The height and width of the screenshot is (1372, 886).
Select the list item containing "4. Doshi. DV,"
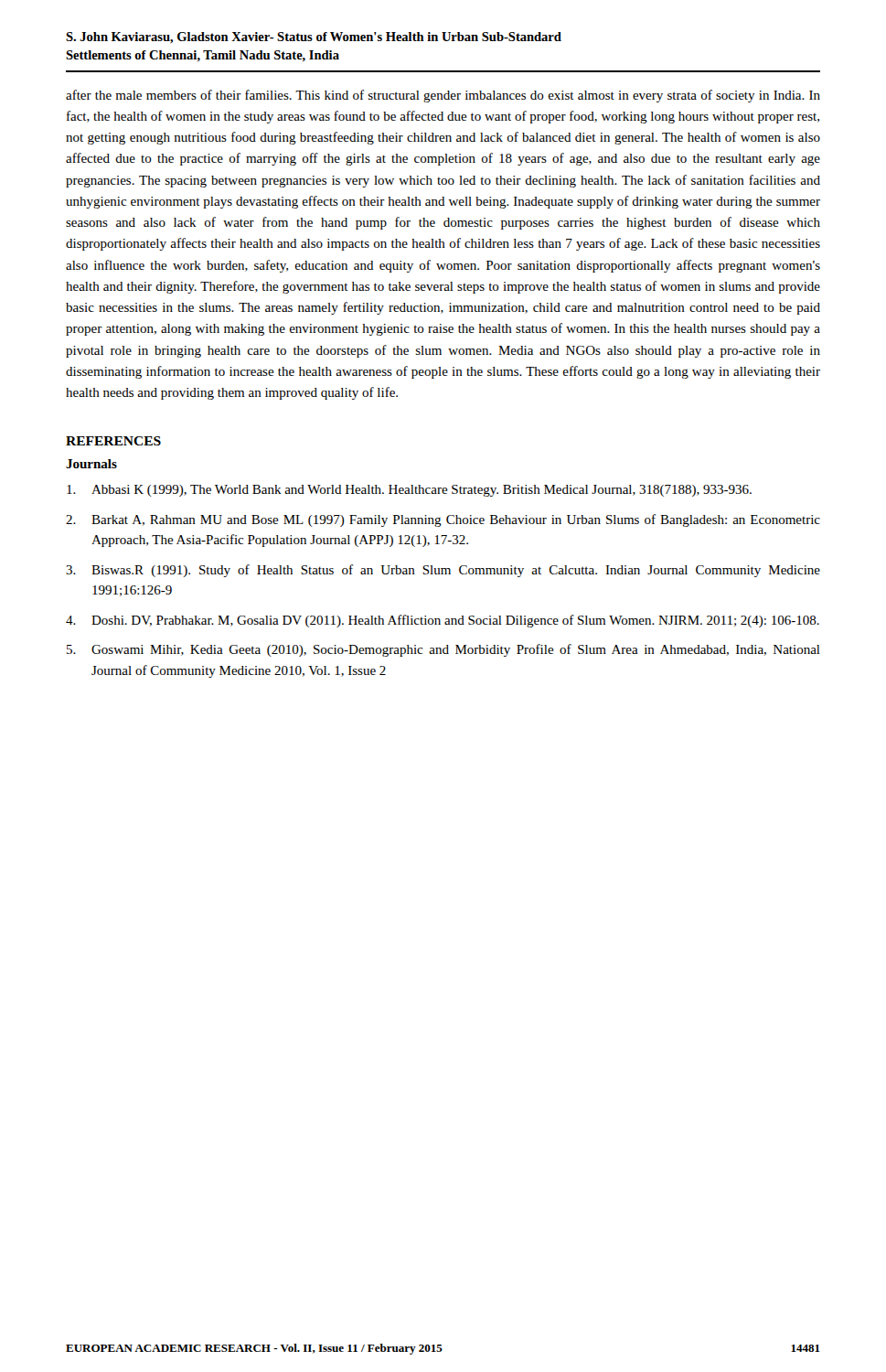click(443, 620)
